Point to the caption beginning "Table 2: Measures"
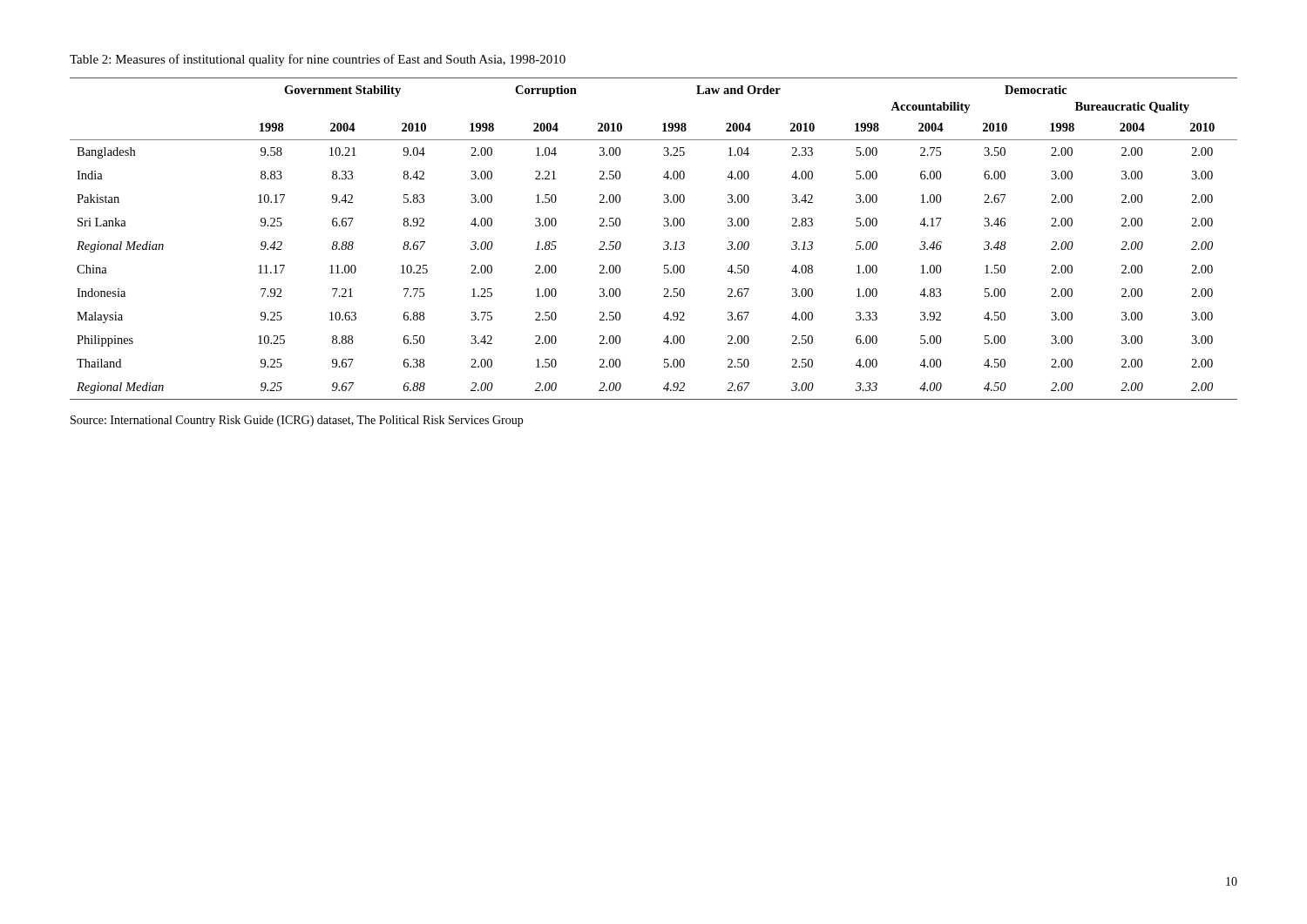Image resolution: width=1307 pixels, height=924 pixels. pyautogui.click(x=318, y=59)
